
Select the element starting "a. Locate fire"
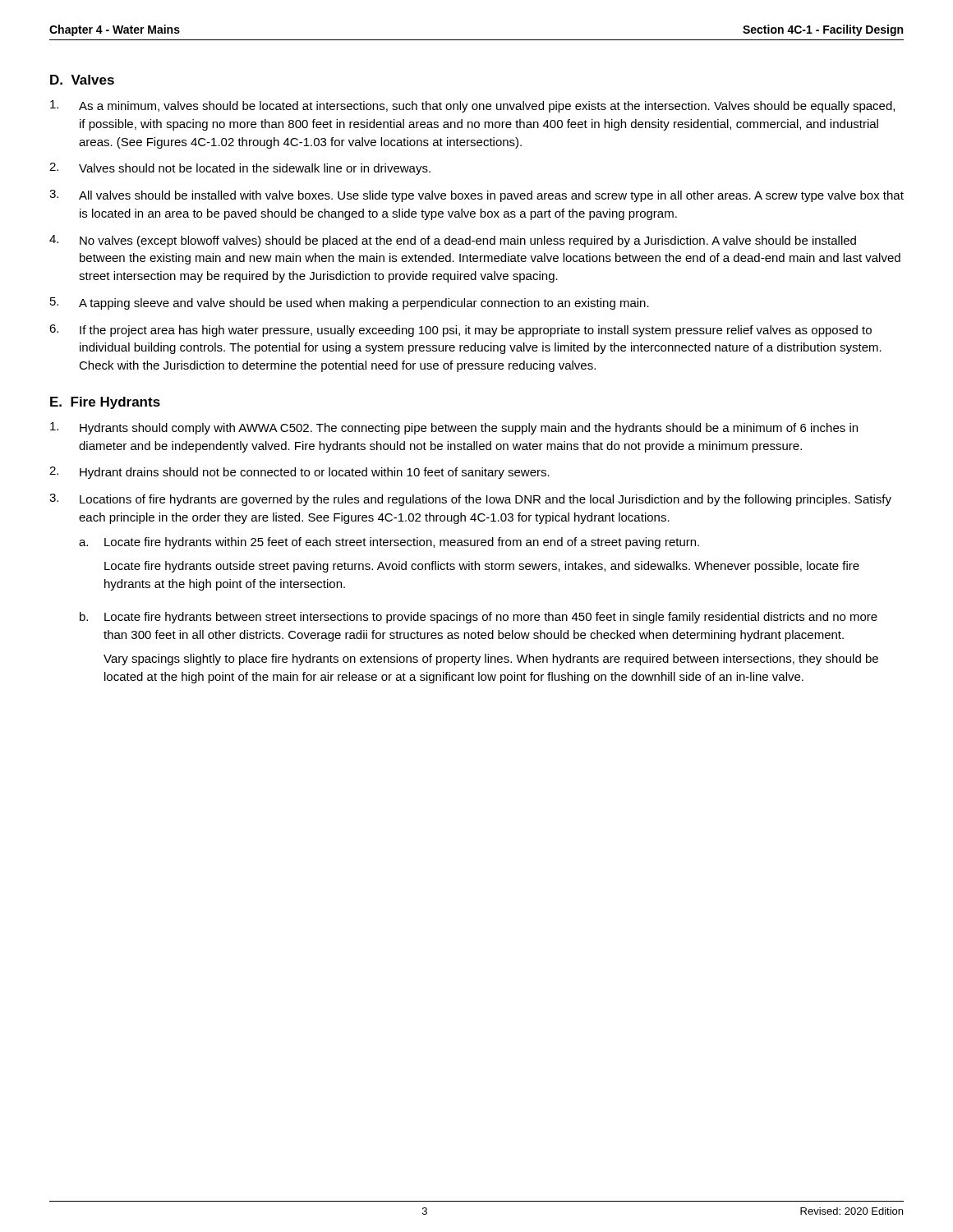coord(491,566)
